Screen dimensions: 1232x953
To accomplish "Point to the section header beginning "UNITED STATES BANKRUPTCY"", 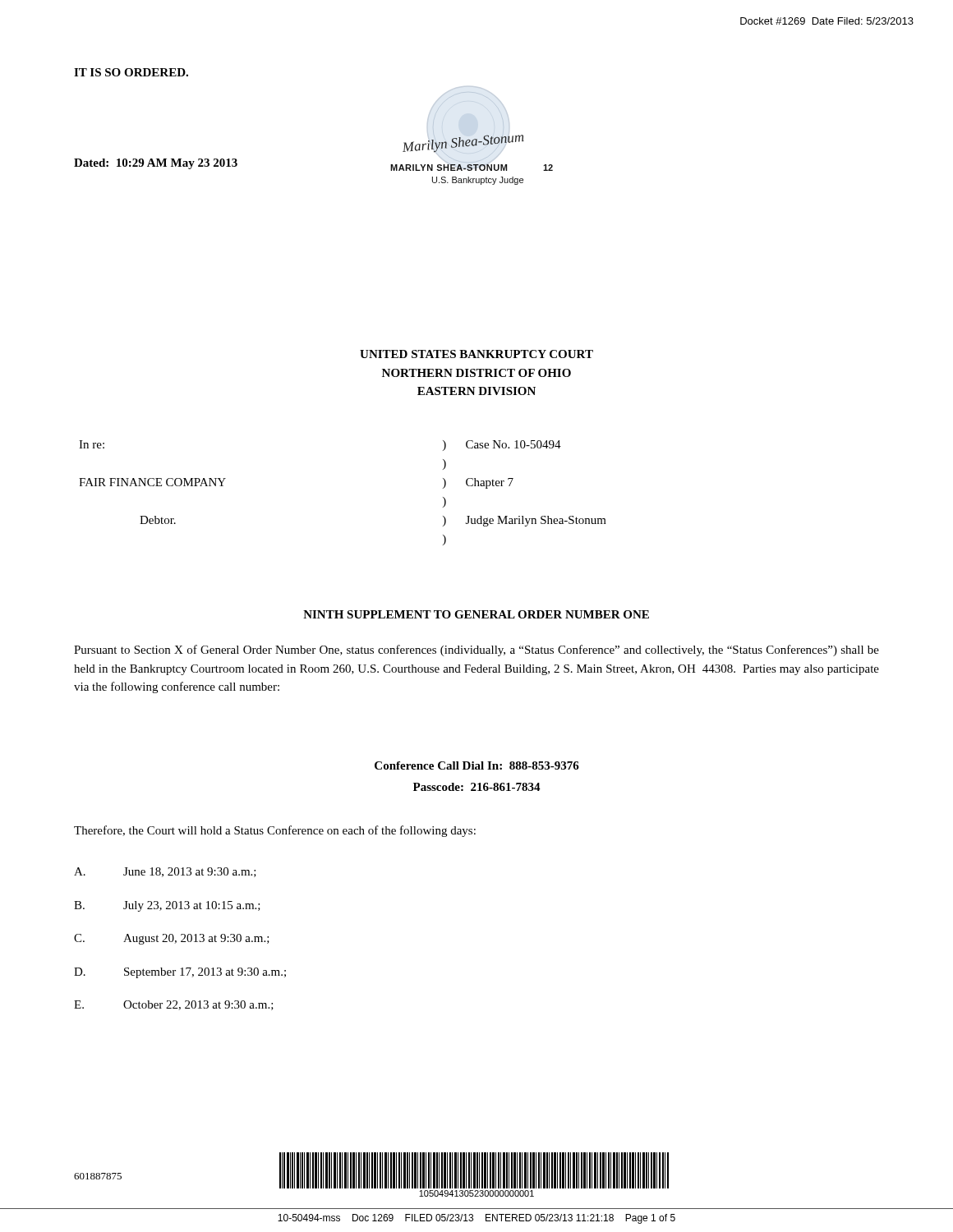I will (476, 372).
